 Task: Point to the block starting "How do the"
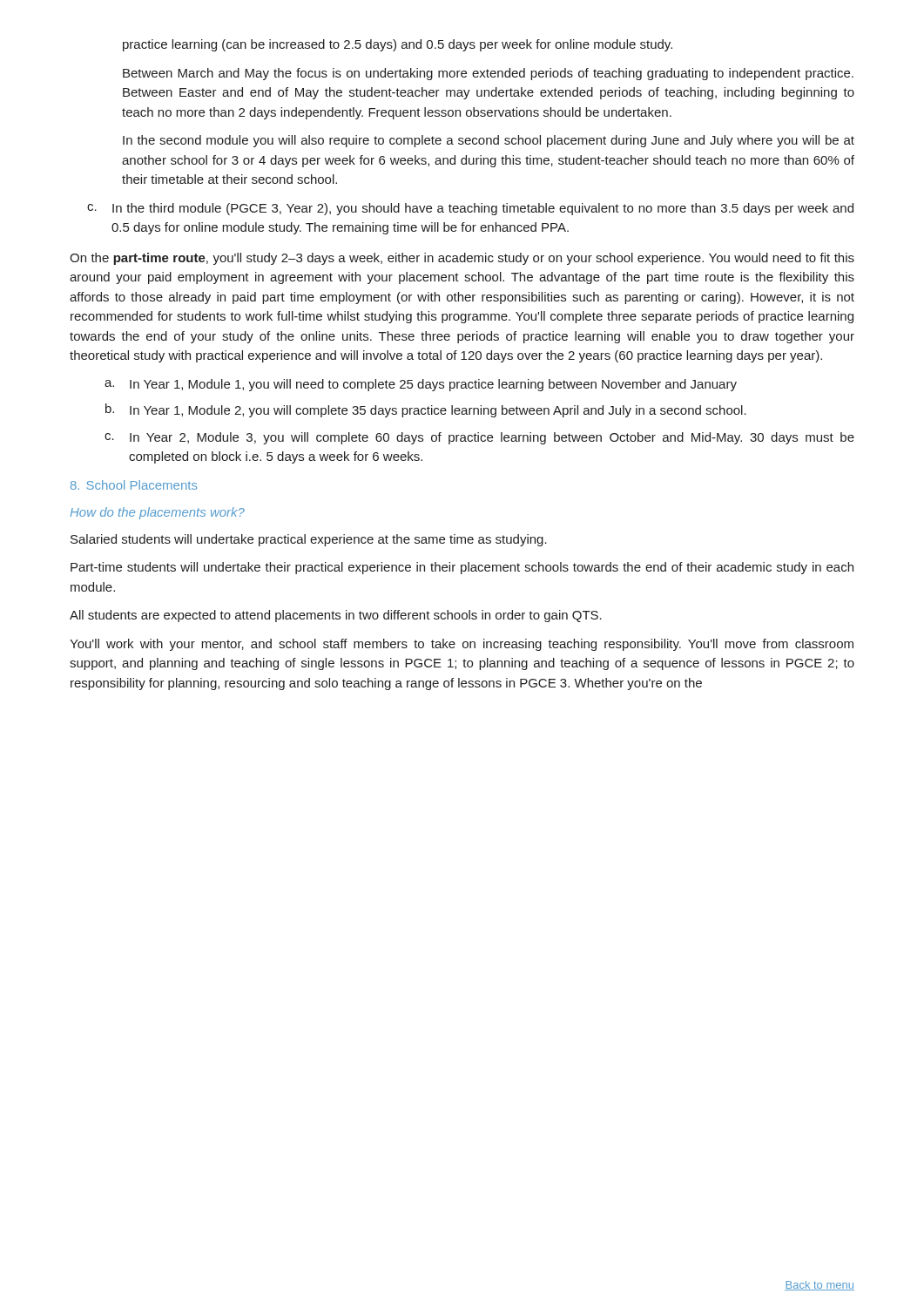click(x=157, y=511)
